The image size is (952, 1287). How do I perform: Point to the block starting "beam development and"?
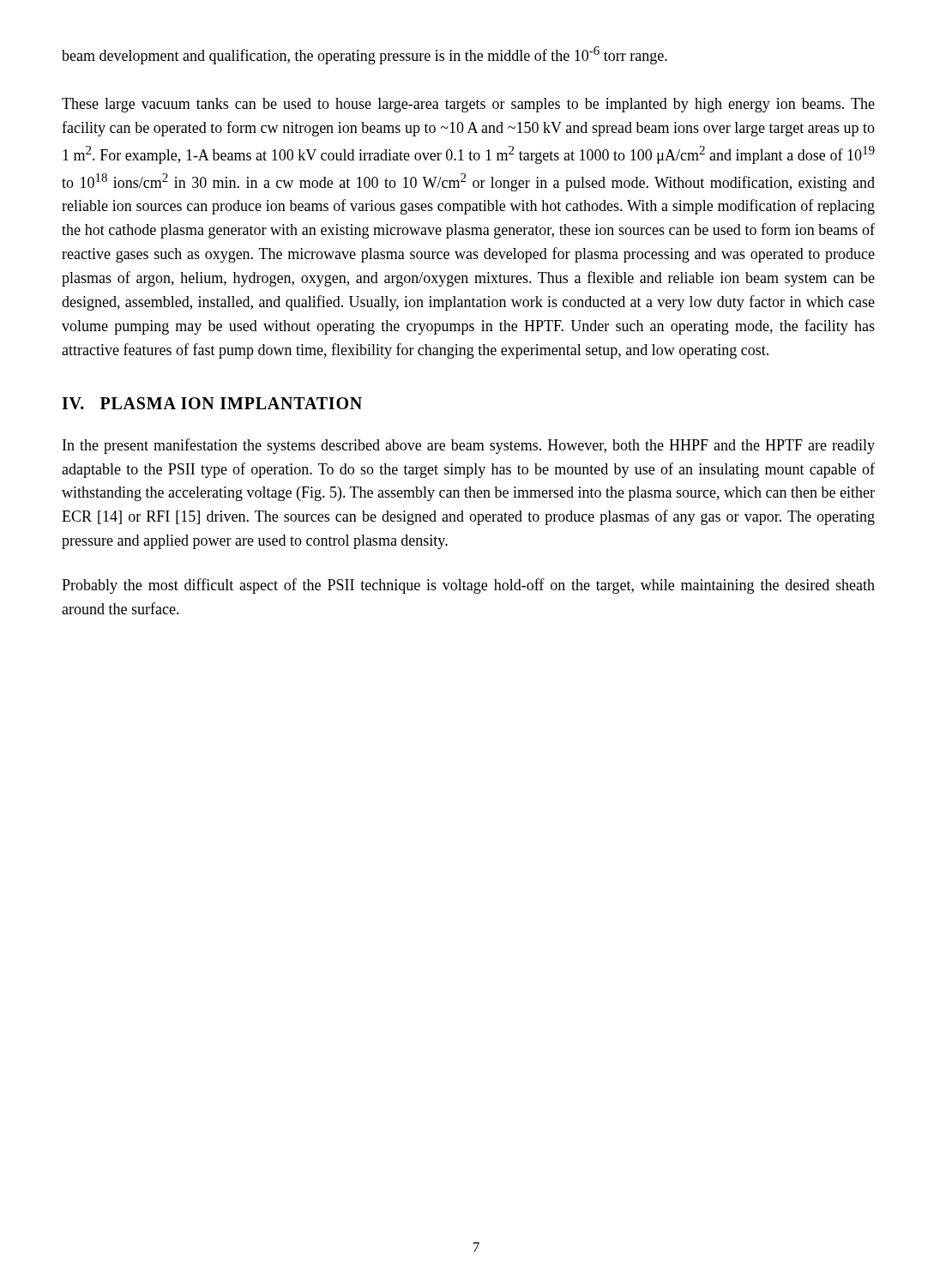click(365, 54)
